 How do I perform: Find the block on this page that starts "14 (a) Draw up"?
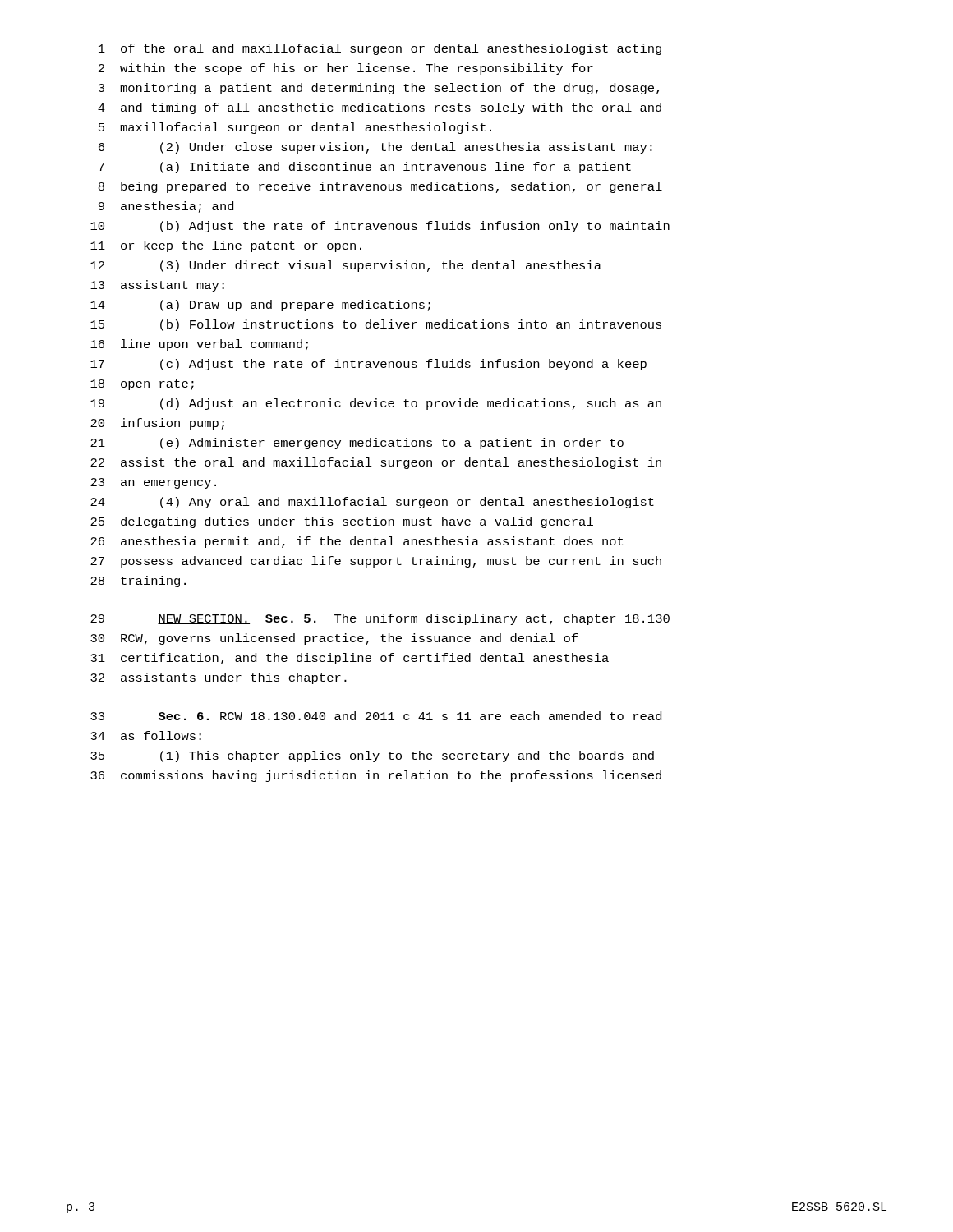(260, 306)
